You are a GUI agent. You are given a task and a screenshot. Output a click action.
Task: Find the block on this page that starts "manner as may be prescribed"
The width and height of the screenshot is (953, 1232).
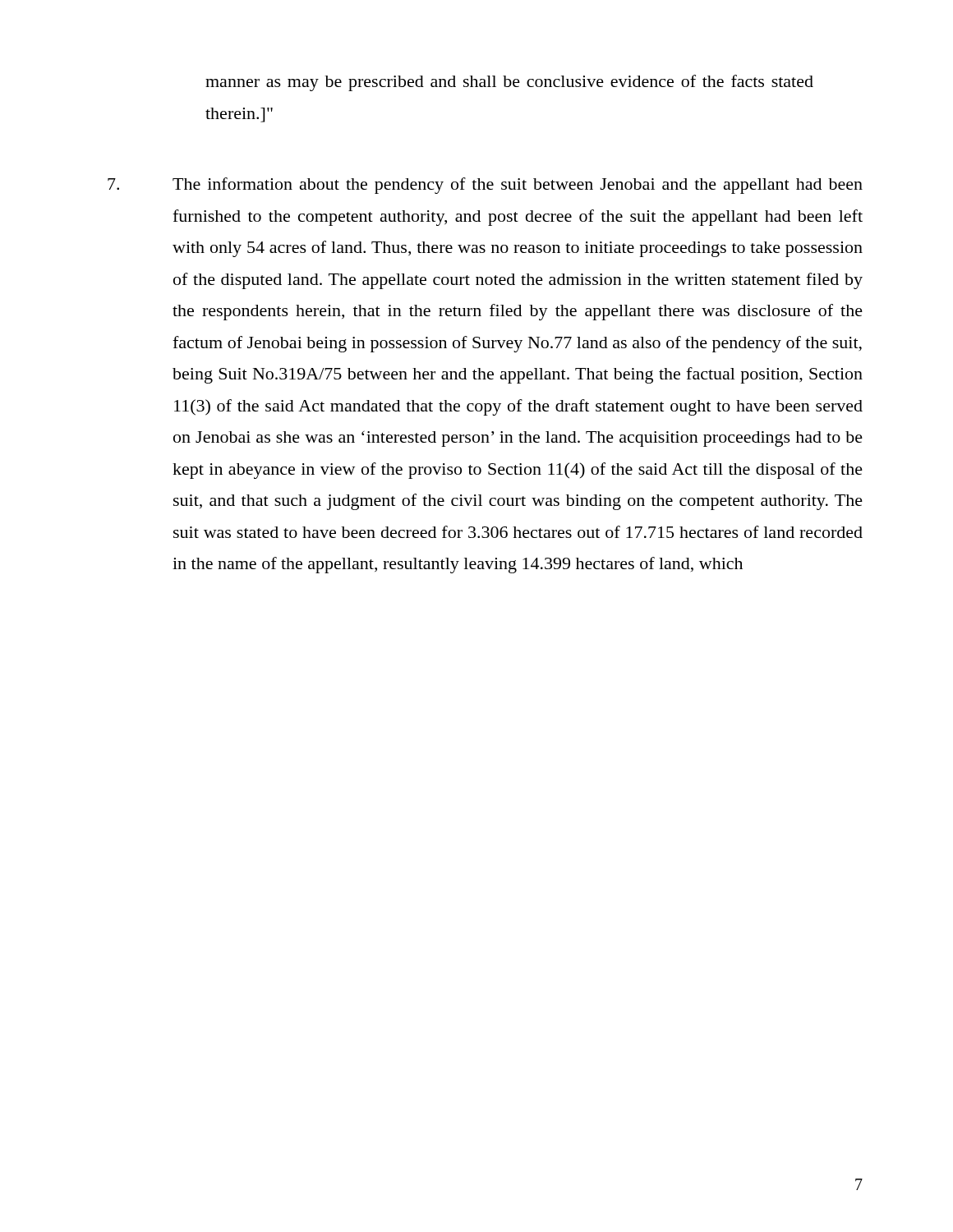pos(509,97)
